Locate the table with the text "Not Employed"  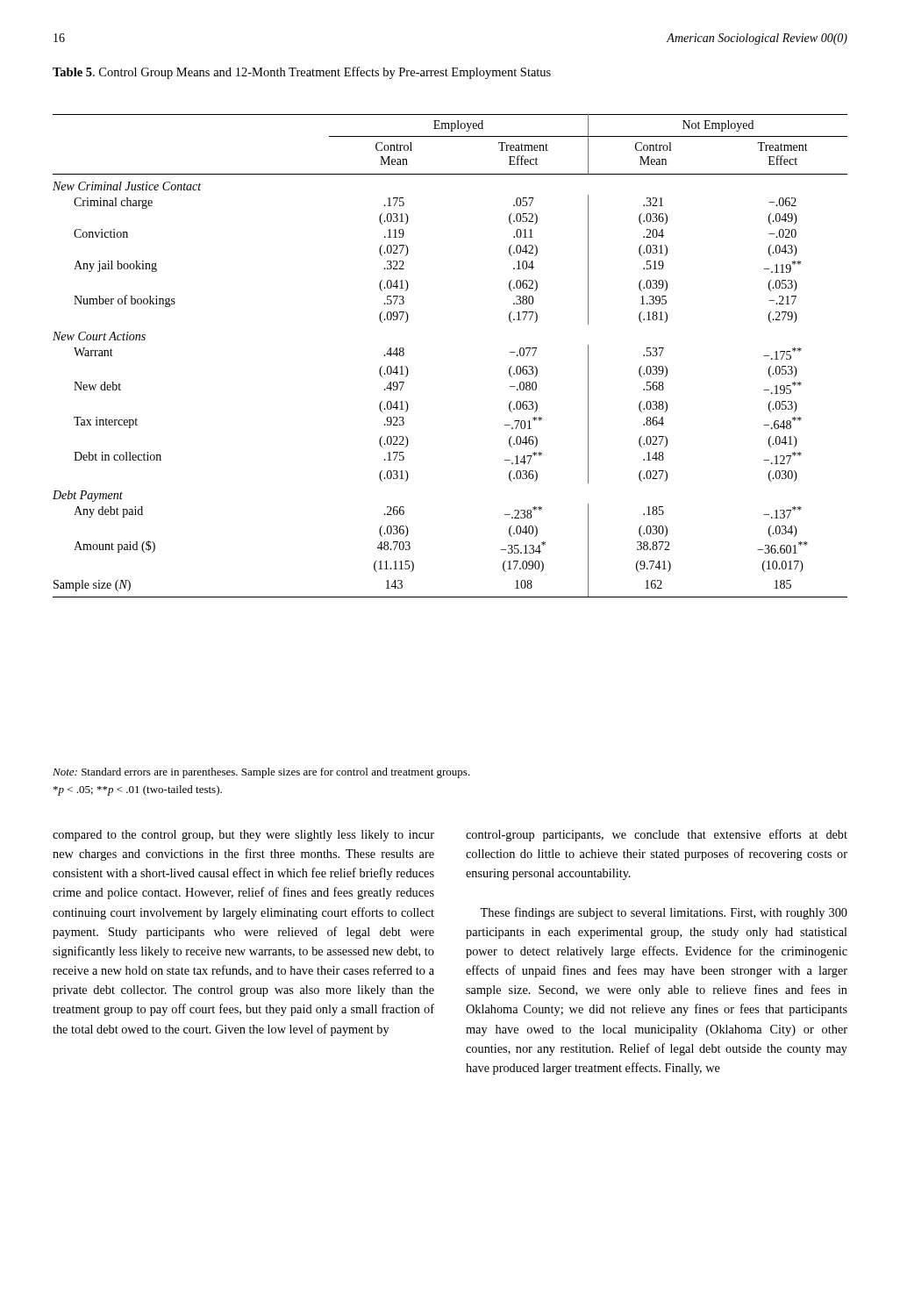tap(450, 356)
